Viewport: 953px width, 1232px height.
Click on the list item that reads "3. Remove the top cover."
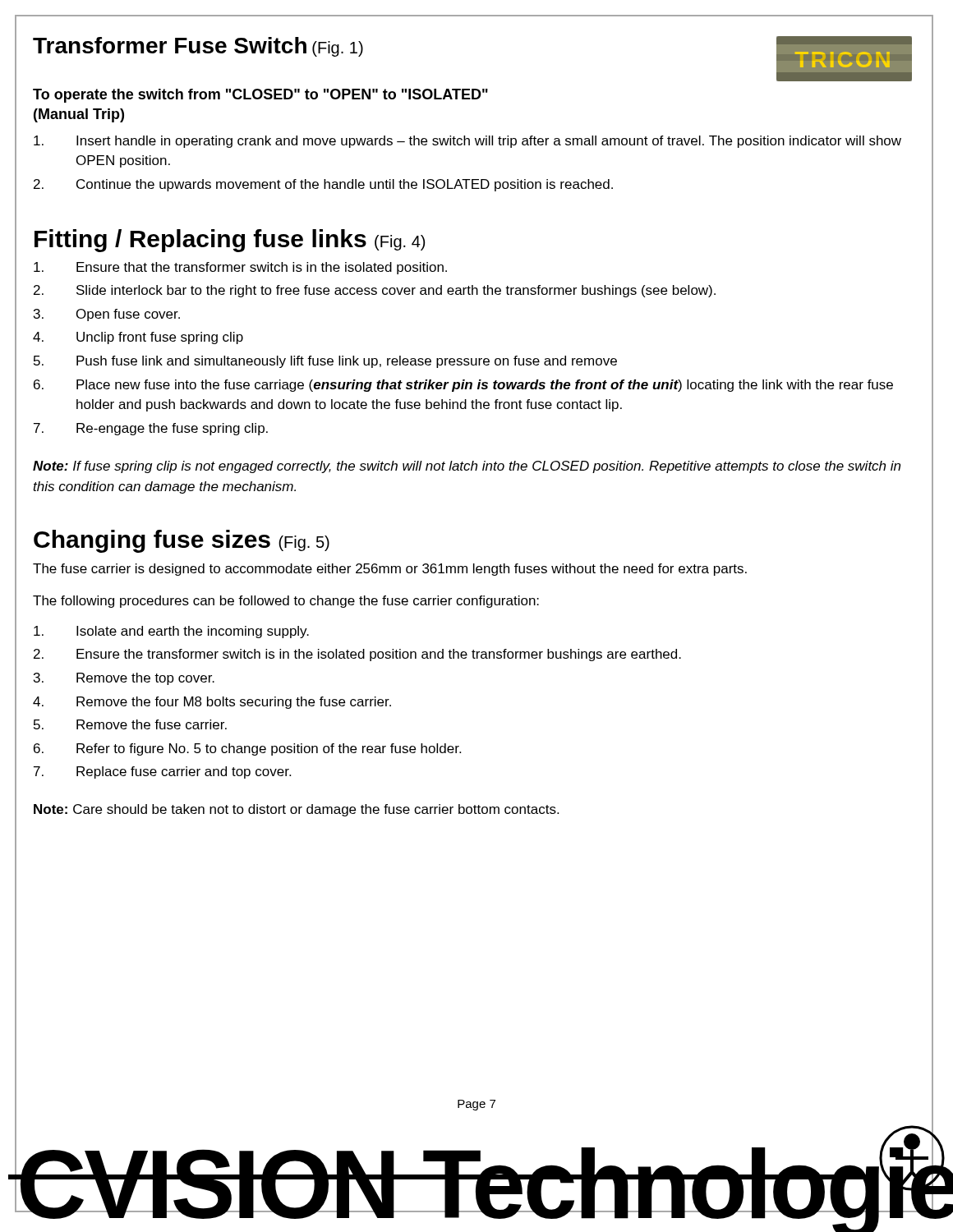124,679
